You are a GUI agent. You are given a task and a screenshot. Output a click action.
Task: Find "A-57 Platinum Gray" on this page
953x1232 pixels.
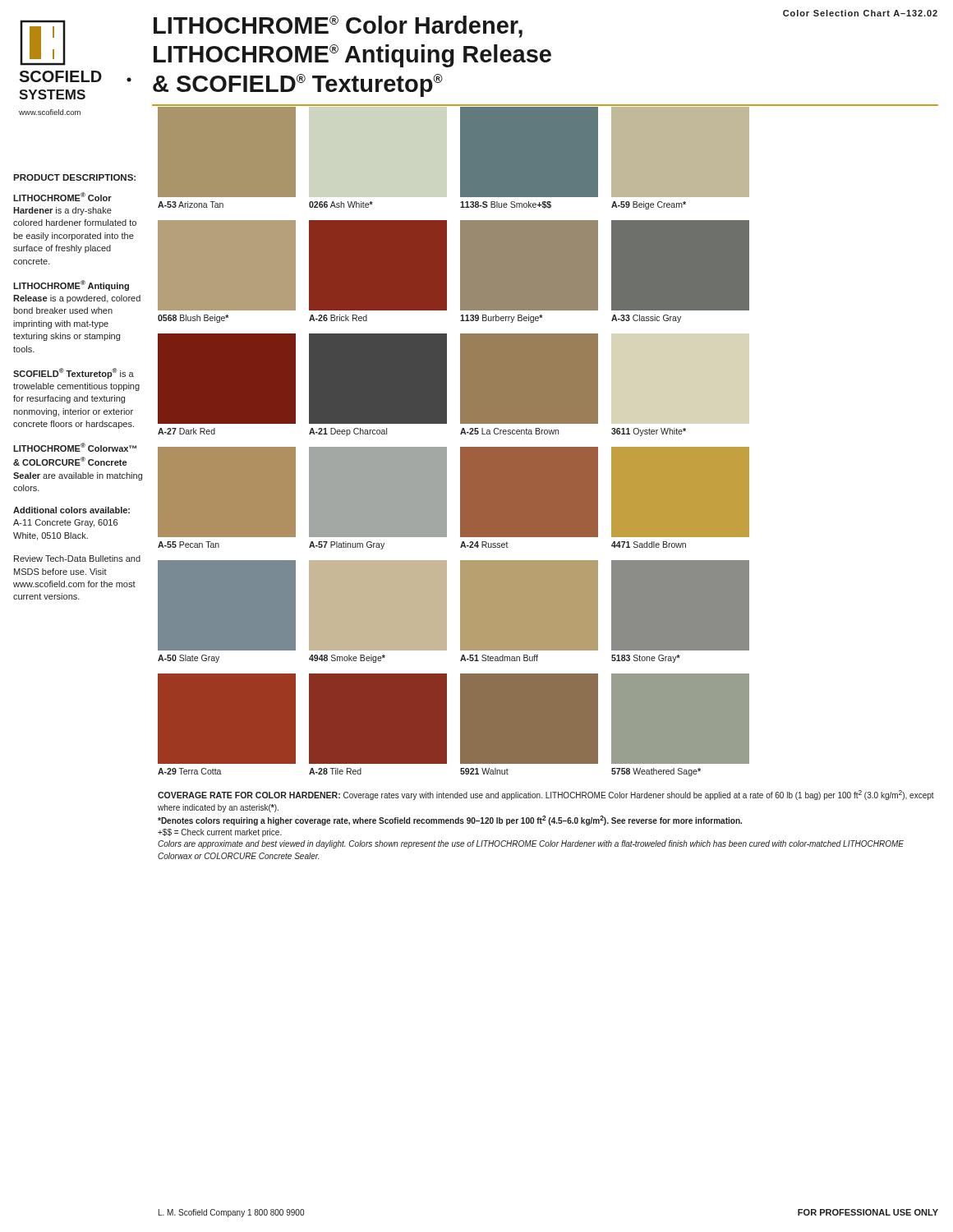(x=347, y=545)
